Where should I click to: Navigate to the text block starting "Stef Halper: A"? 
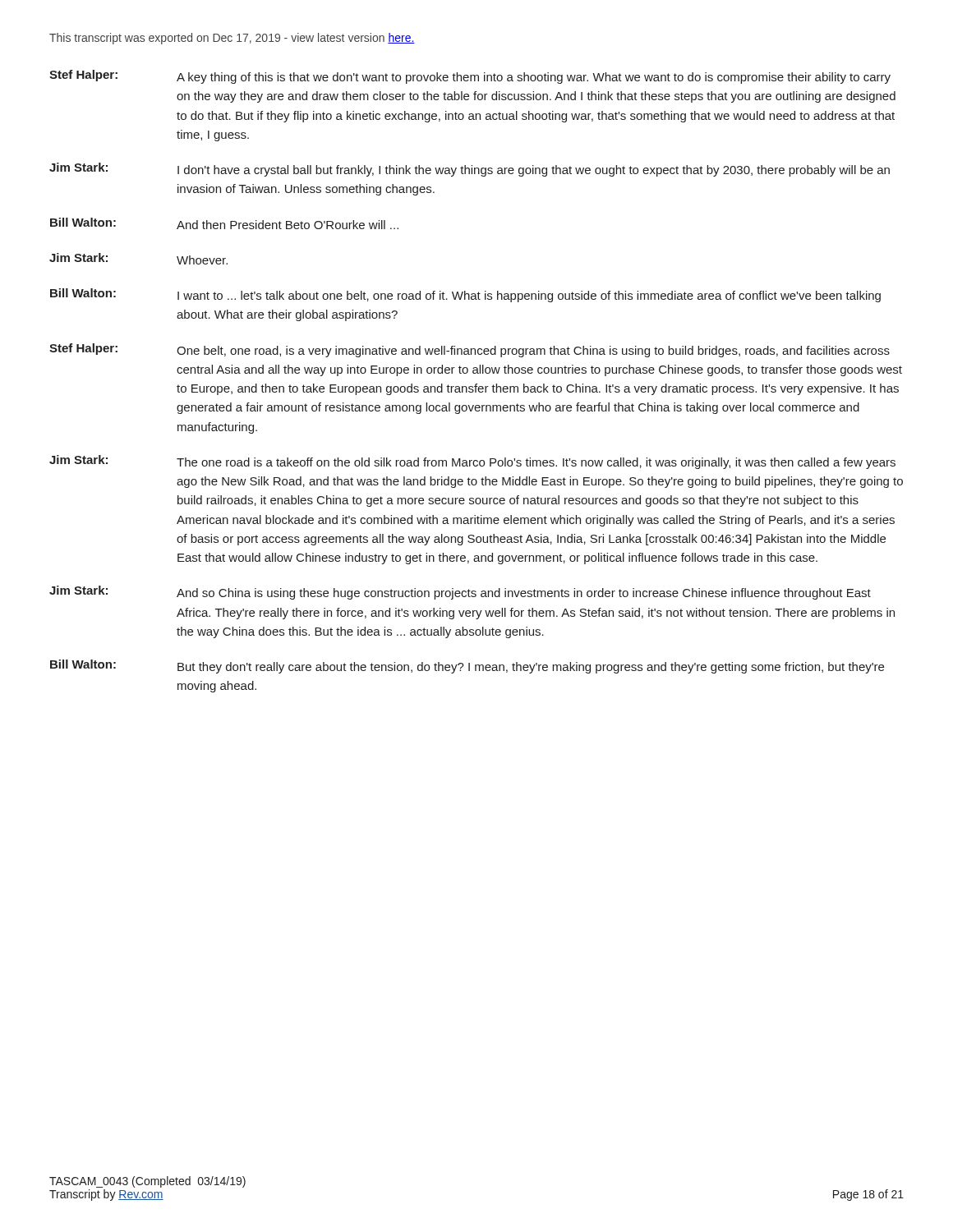pos(476,106)
